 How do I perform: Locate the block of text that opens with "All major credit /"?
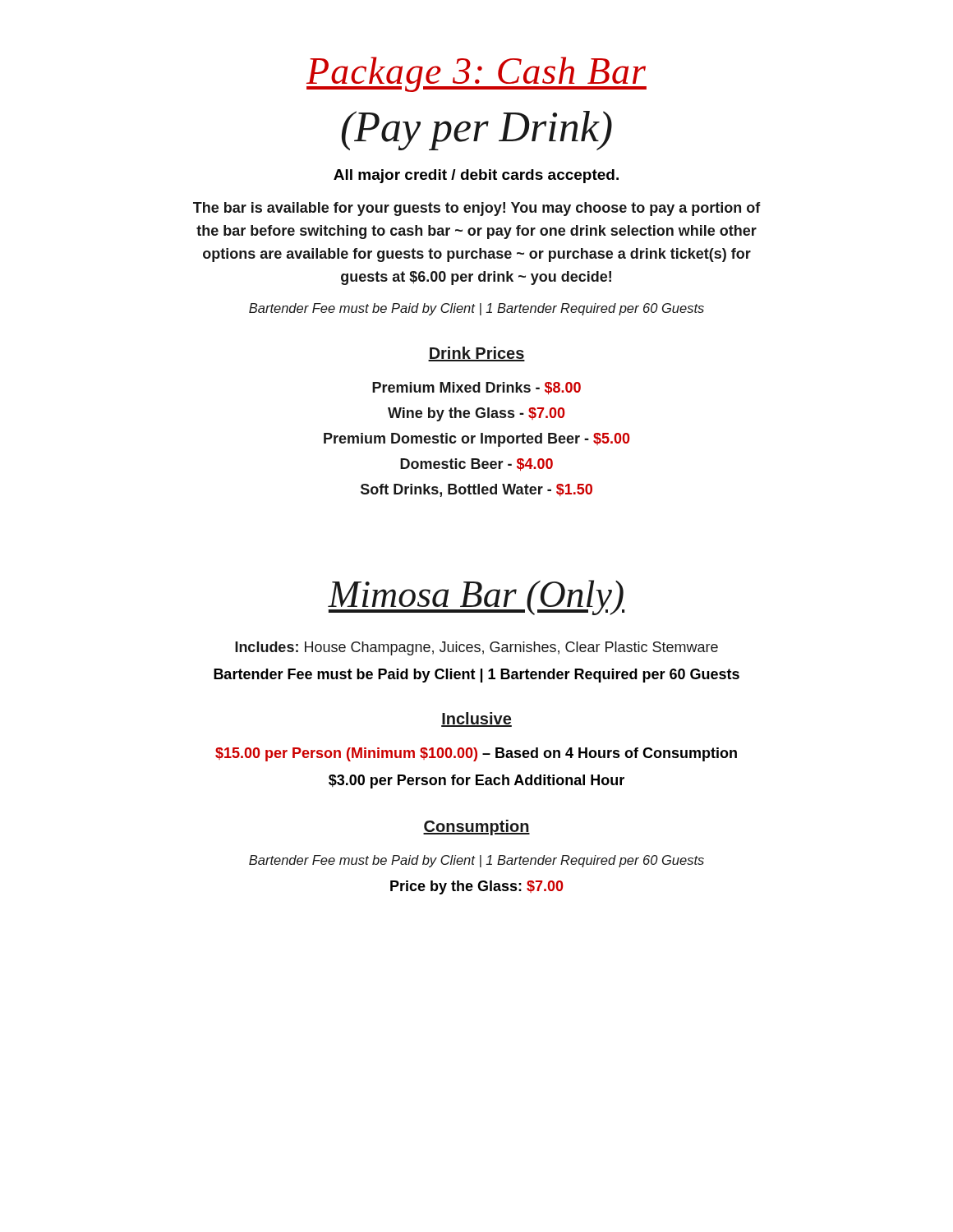pos(476,175)
